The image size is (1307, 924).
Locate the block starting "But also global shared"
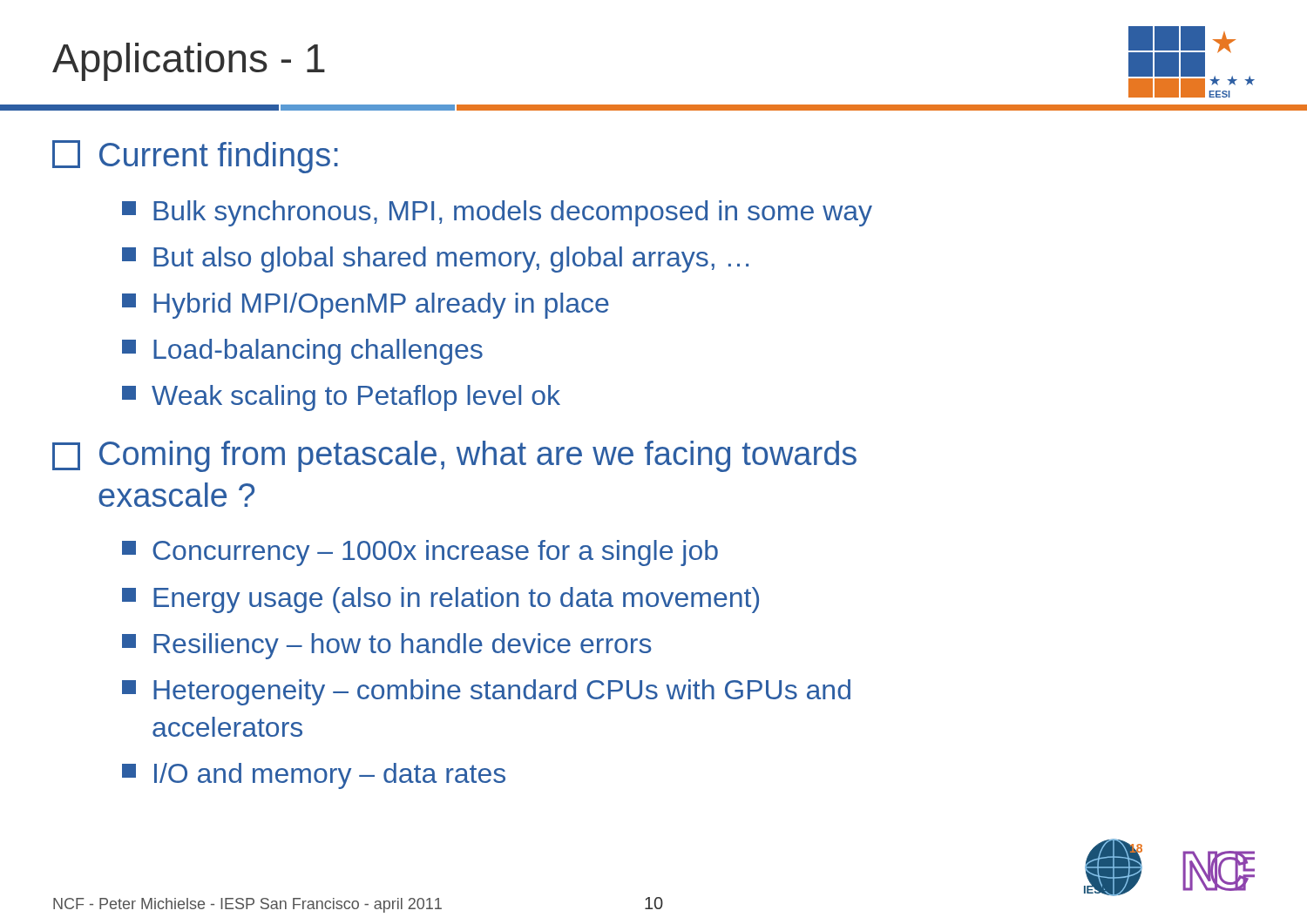click(x=452, y=257)
